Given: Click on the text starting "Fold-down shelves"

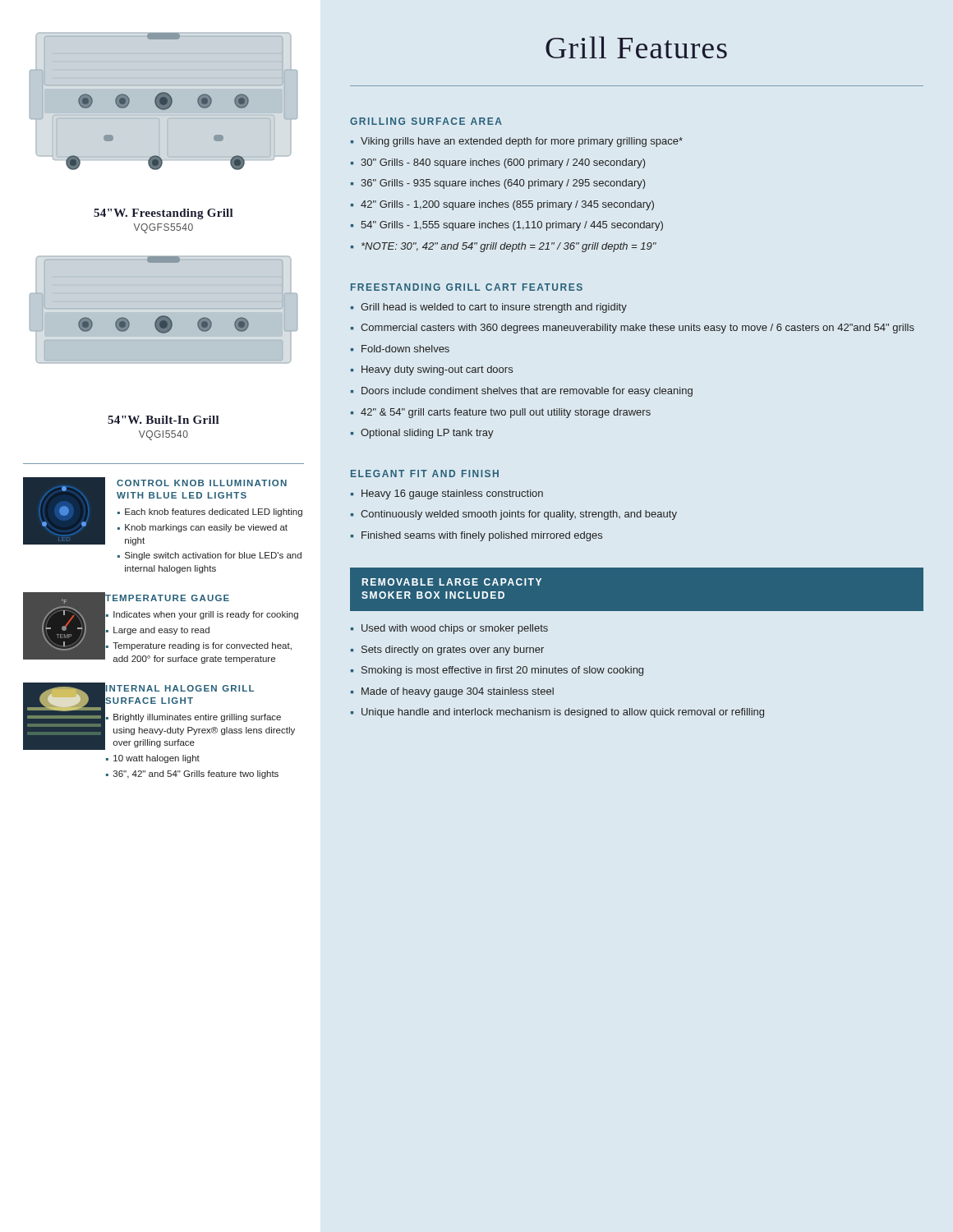Looking at the screenshot, I should click(x=405, y=348).
